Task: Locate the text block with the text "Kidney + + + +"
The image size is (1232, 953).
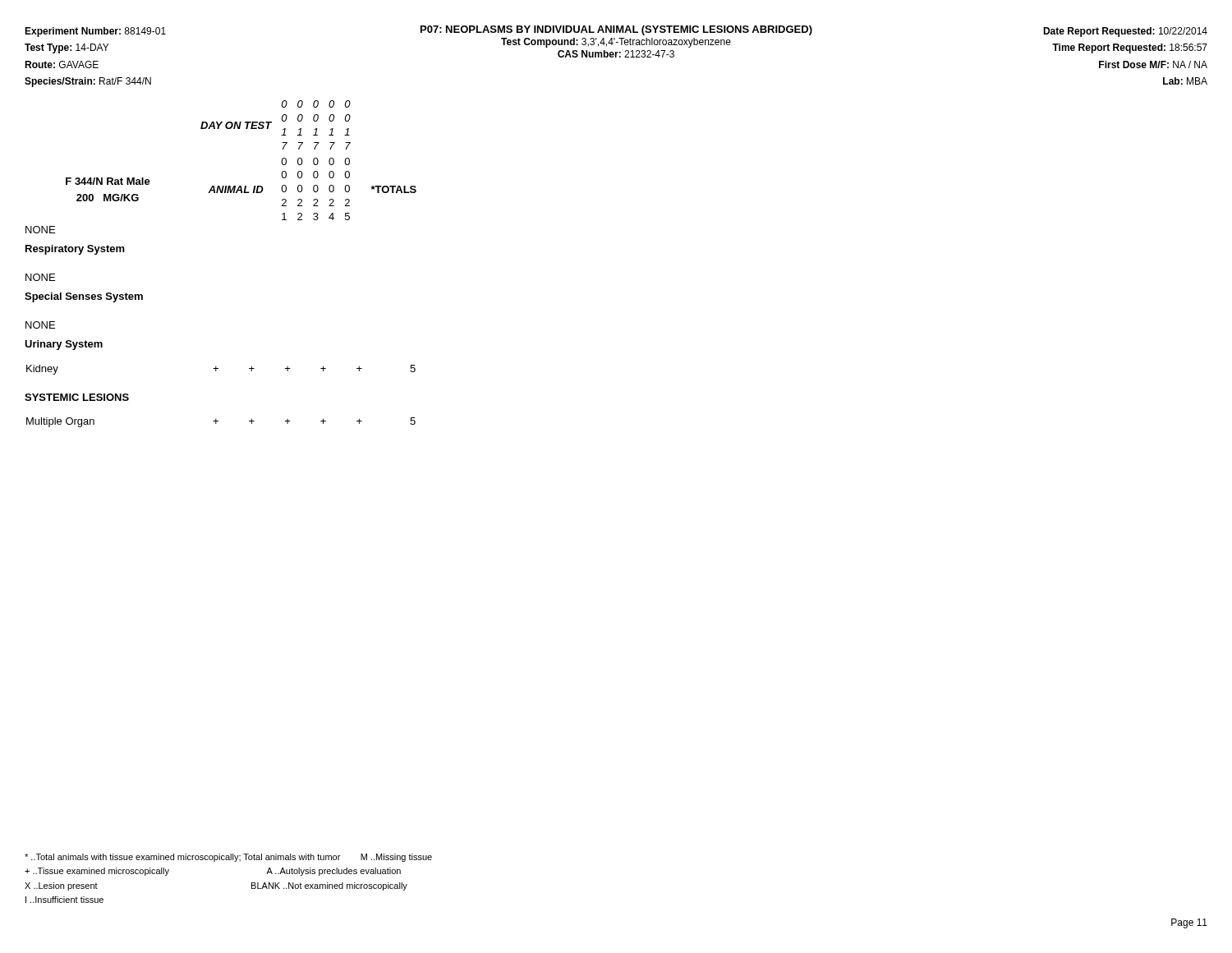Action: (221, 368)
